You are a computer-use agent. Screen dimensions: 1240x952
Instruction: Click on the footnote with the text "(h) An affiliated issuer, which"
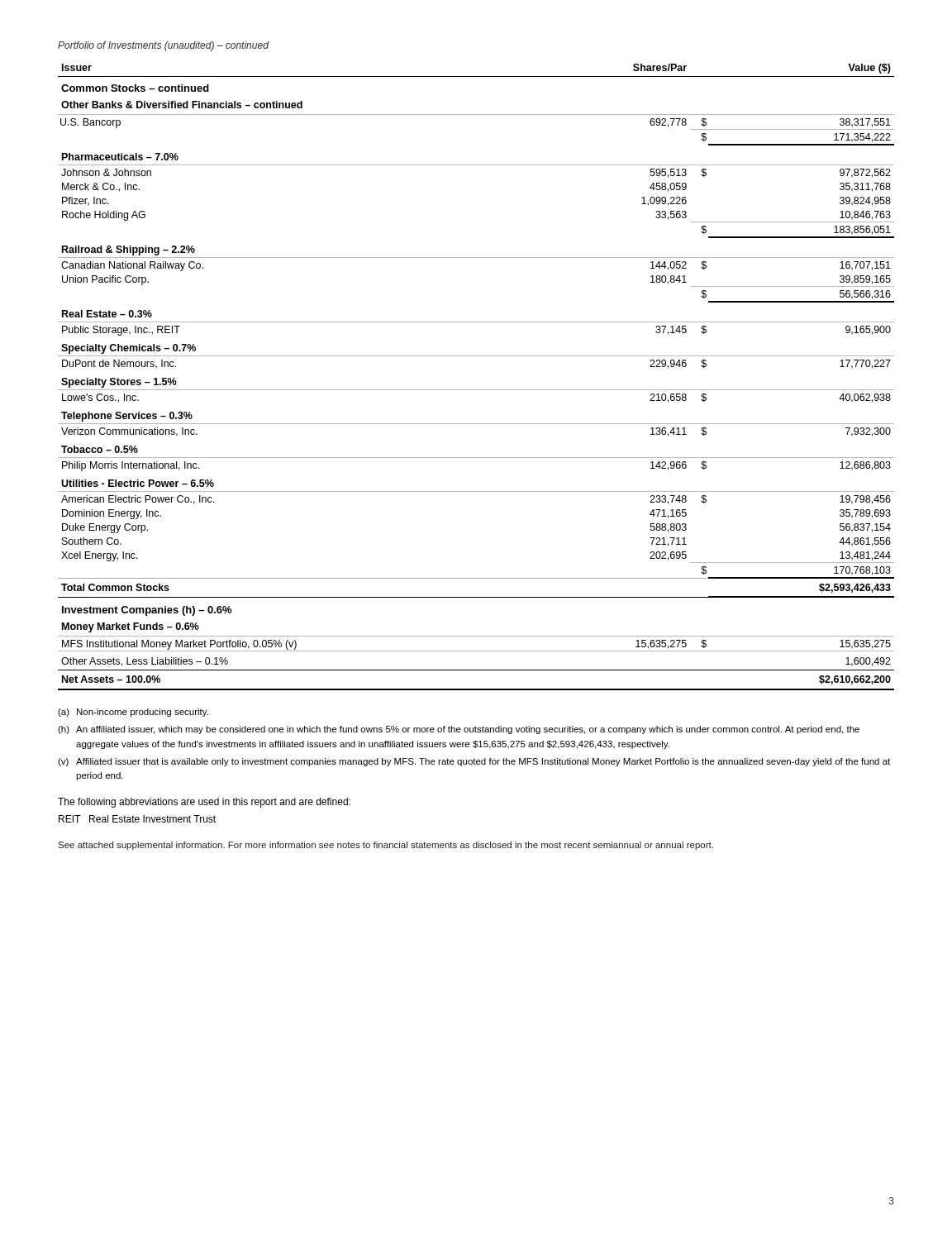coord(476,737)
